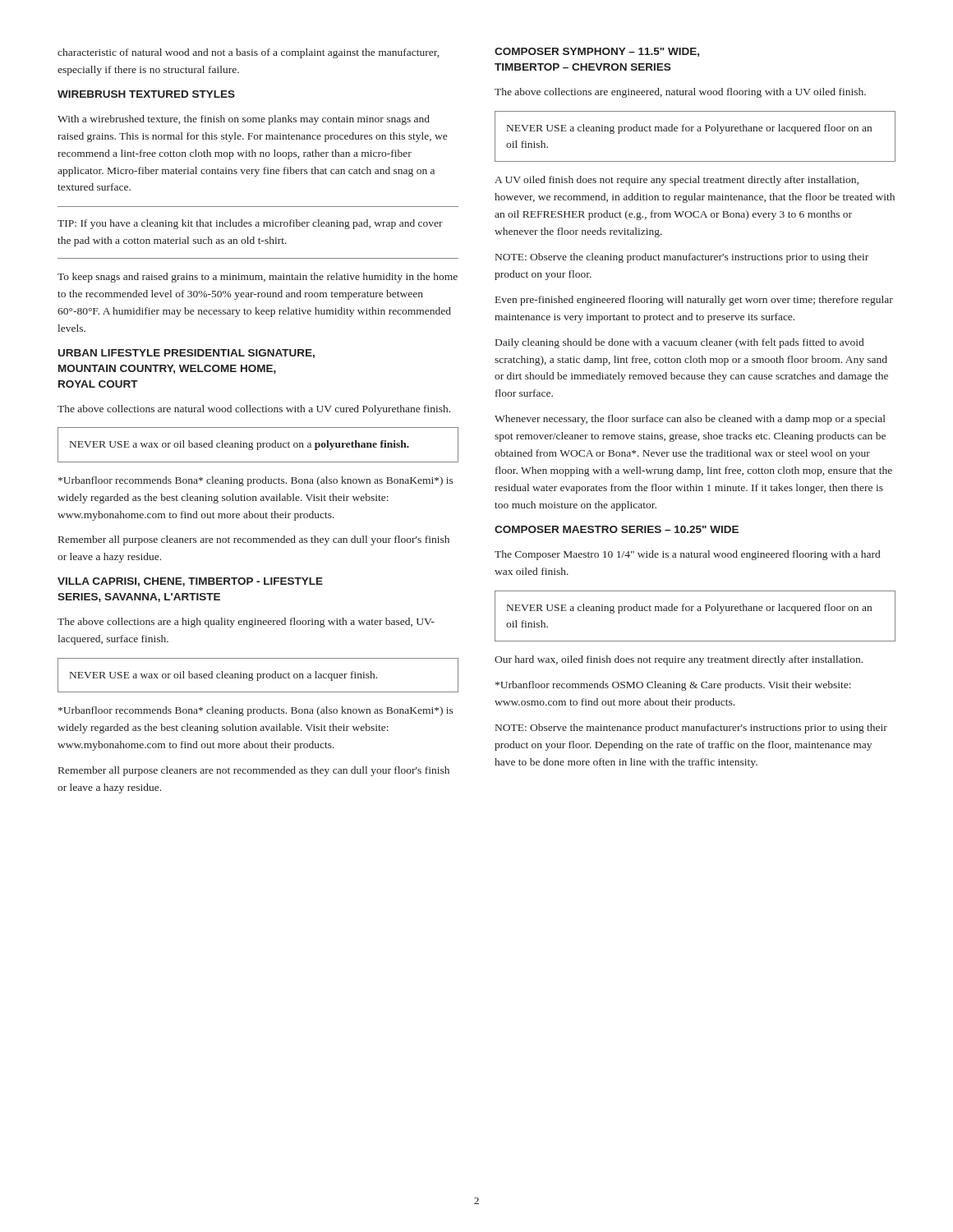The height and width of the screenshot is (1232, 953).
Task: Click on the text block that says "The Composer Maestro 10 1/4" wide is a"
Action: pos(695,563)
